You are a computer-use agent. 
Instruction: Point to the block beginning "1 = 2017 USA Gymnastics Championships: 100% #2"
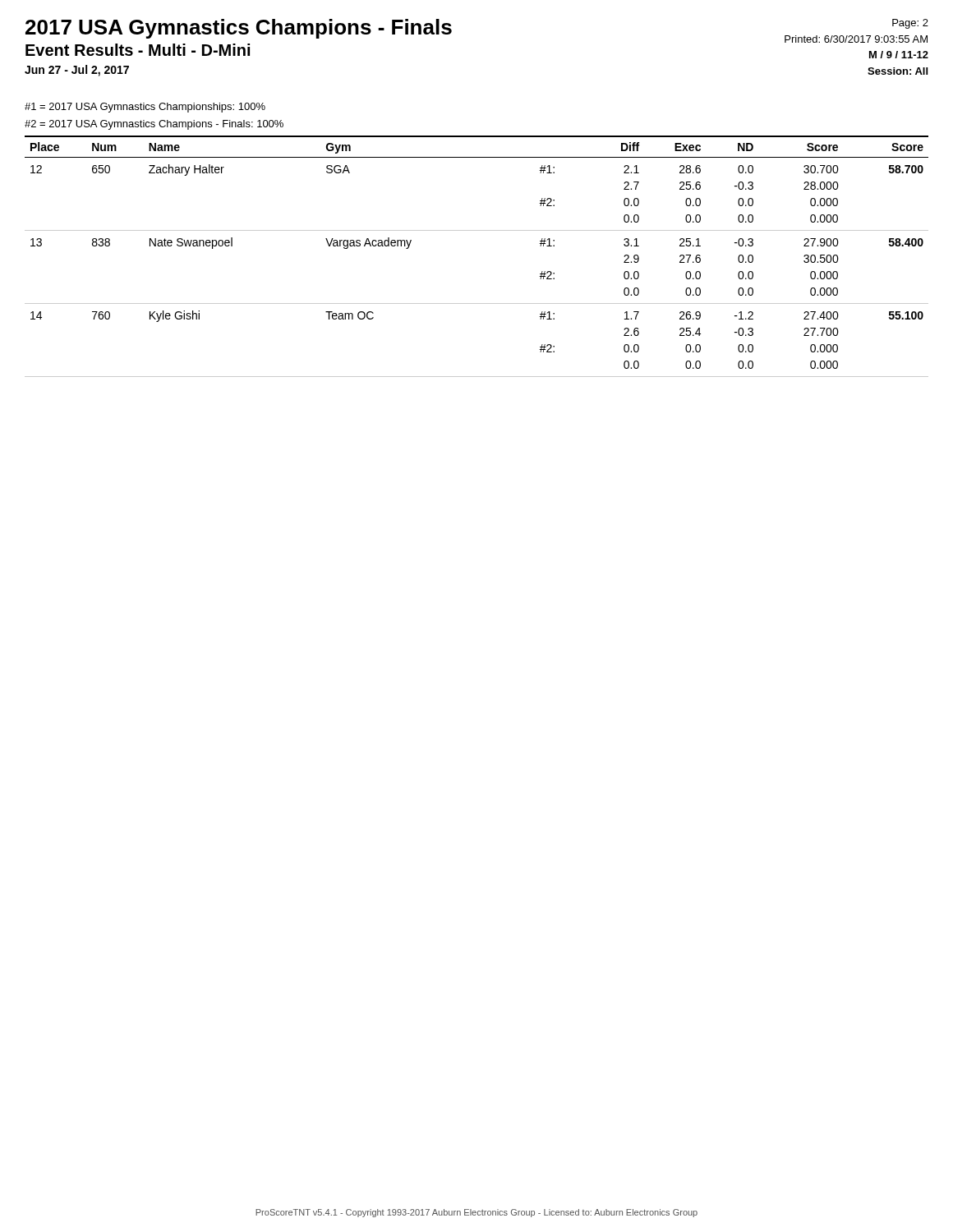point(154,115)
